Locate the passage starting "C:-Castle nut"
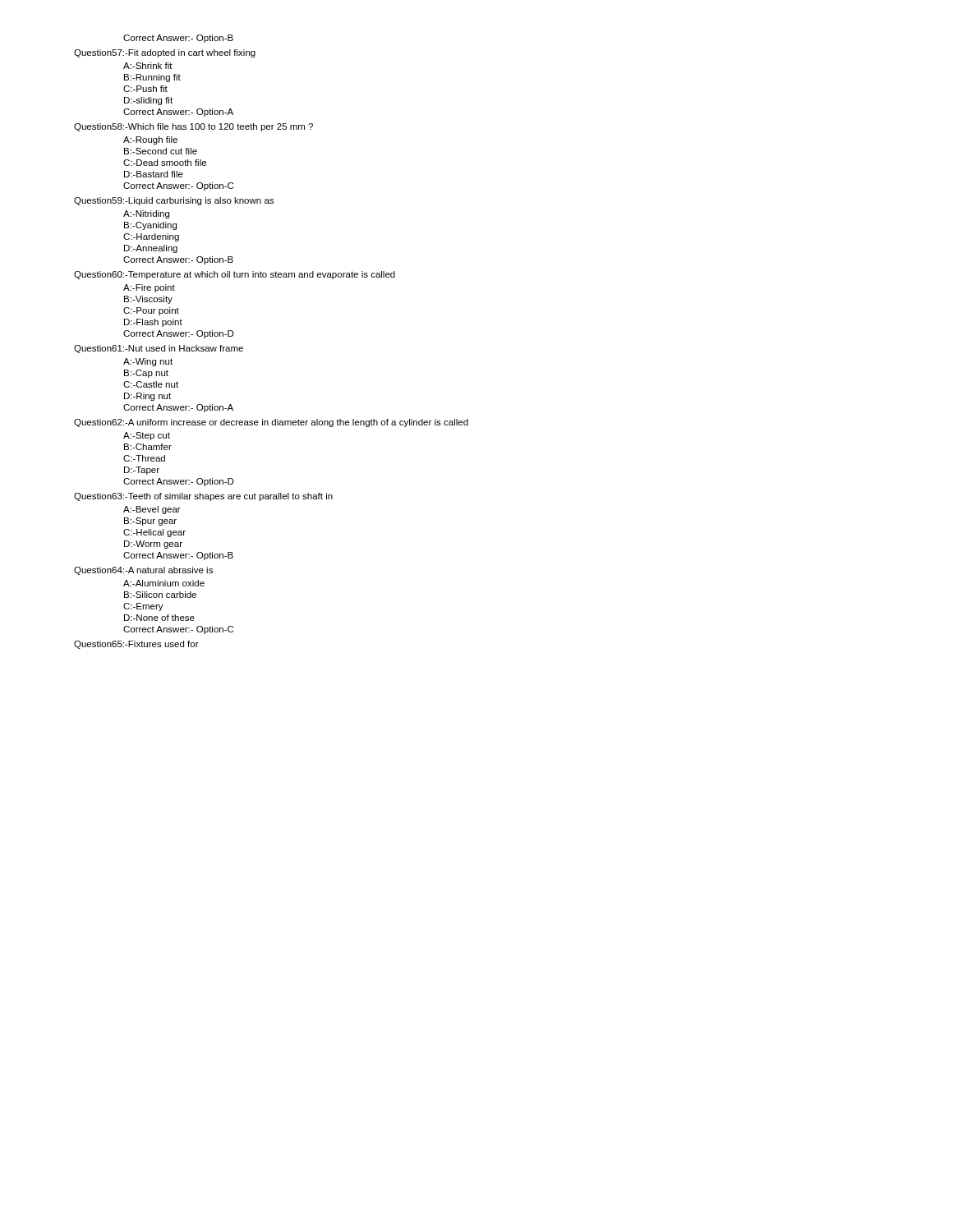Viewport: 953px width, 1232px height. pyautogui.click(x=151, y=384)
